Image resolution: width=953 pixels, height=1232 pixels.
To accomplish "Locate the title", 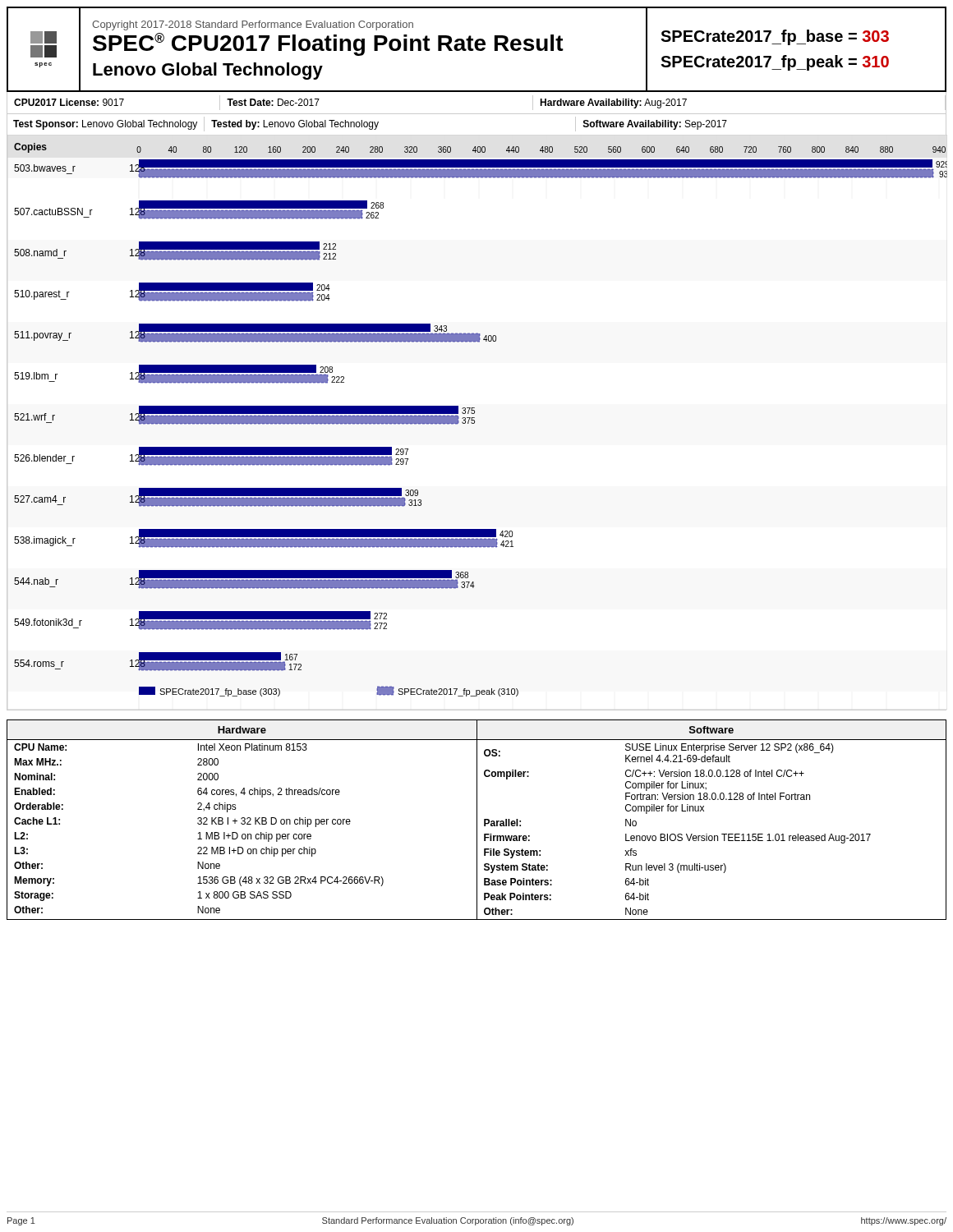I will [476, 49].
